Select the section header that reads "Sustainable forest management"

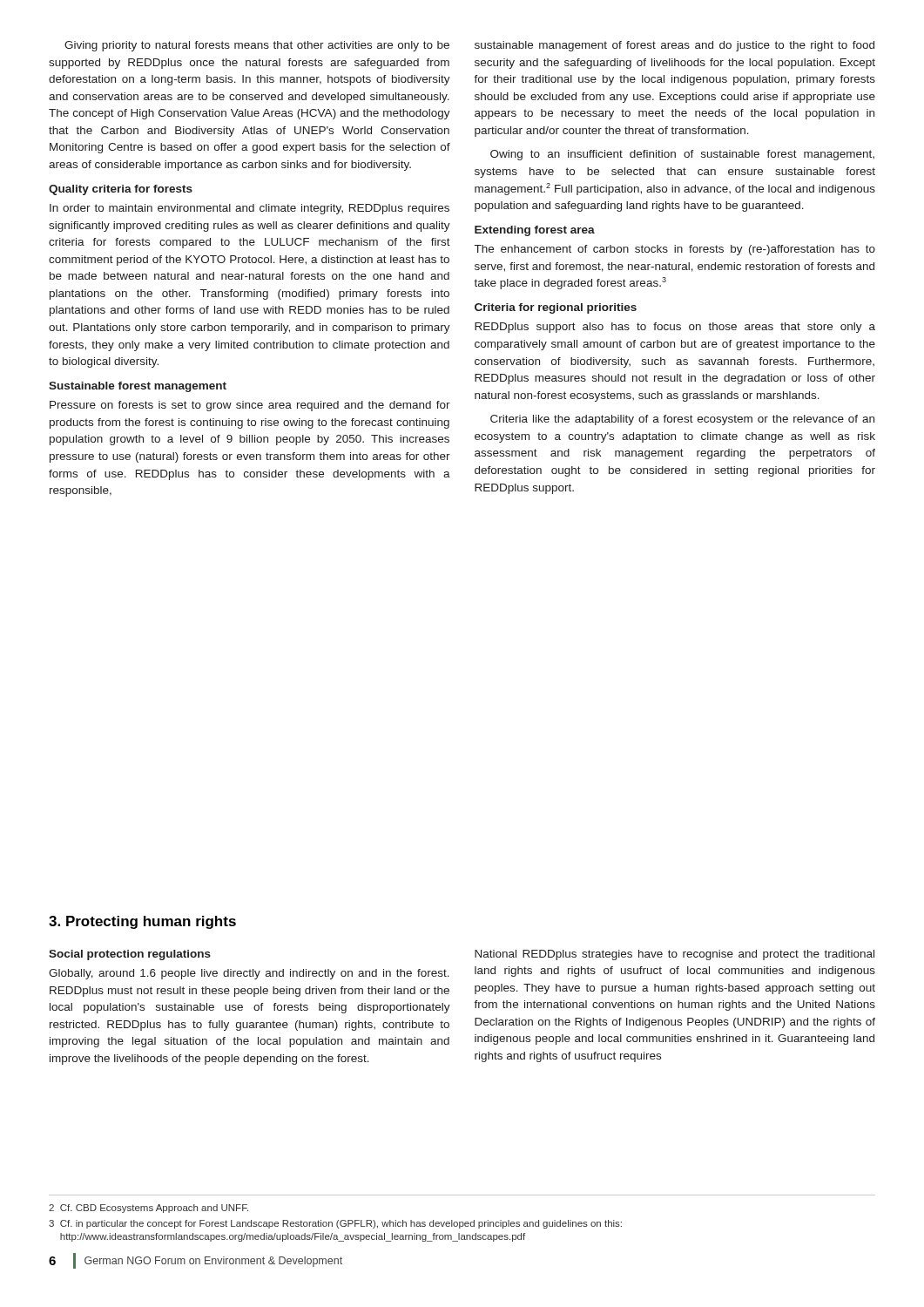click(x=138, y=387)
